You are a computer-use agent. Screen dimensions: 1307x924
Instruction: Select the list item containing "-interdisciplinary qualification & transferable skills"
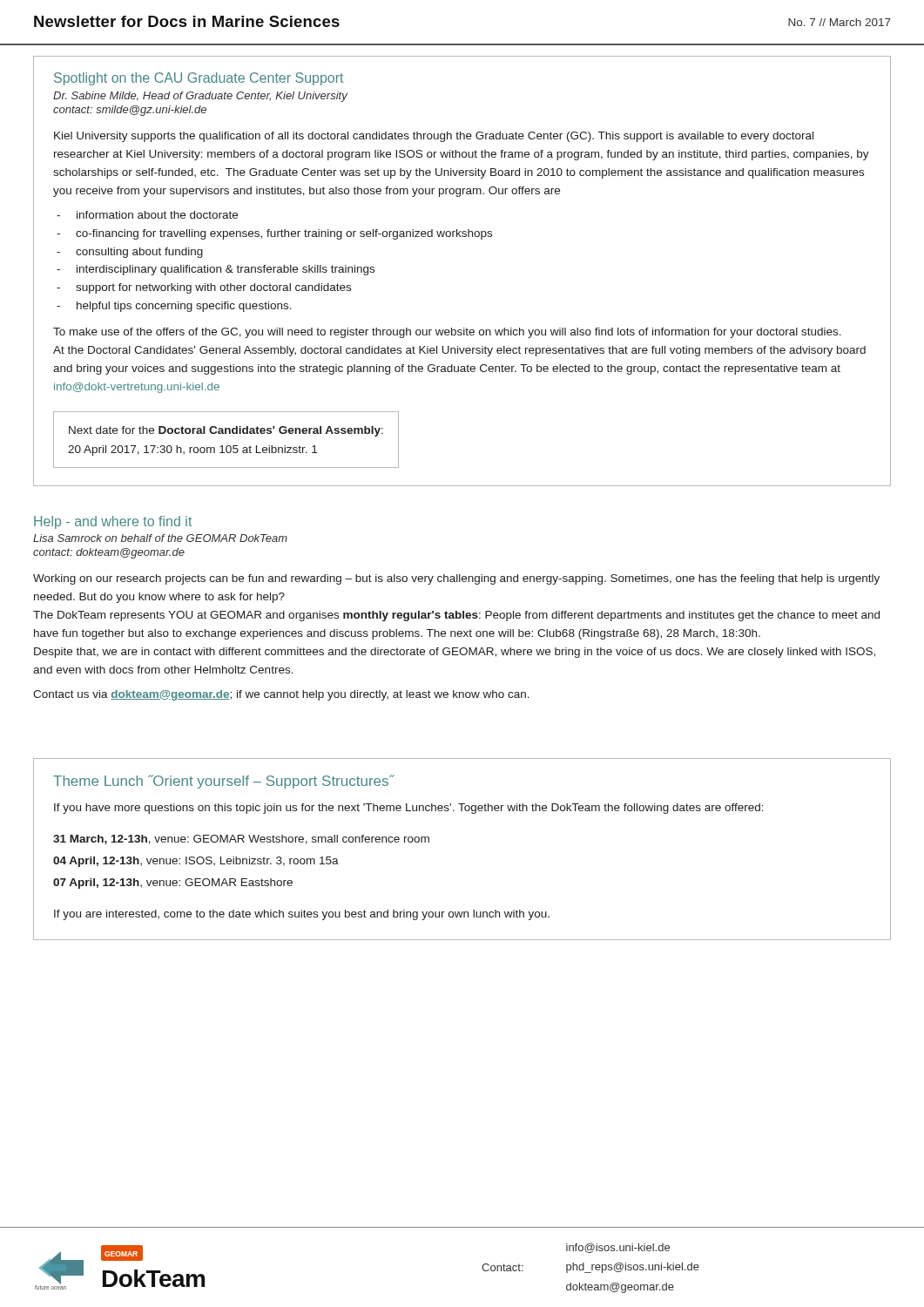tap(214, 270)
